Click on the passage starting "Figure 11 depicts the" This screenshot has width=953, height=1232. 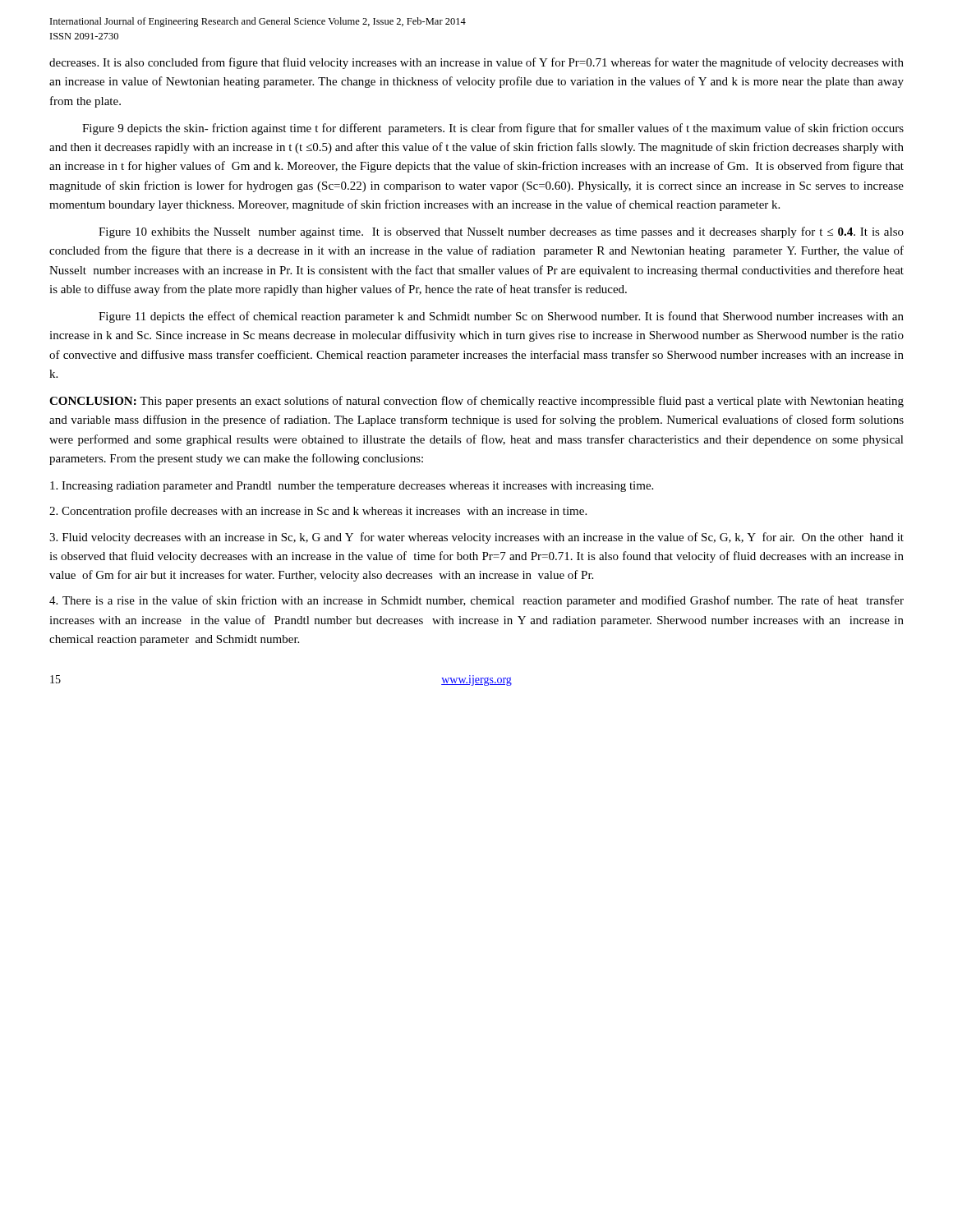pyautogui.click(x=476, y=345)
